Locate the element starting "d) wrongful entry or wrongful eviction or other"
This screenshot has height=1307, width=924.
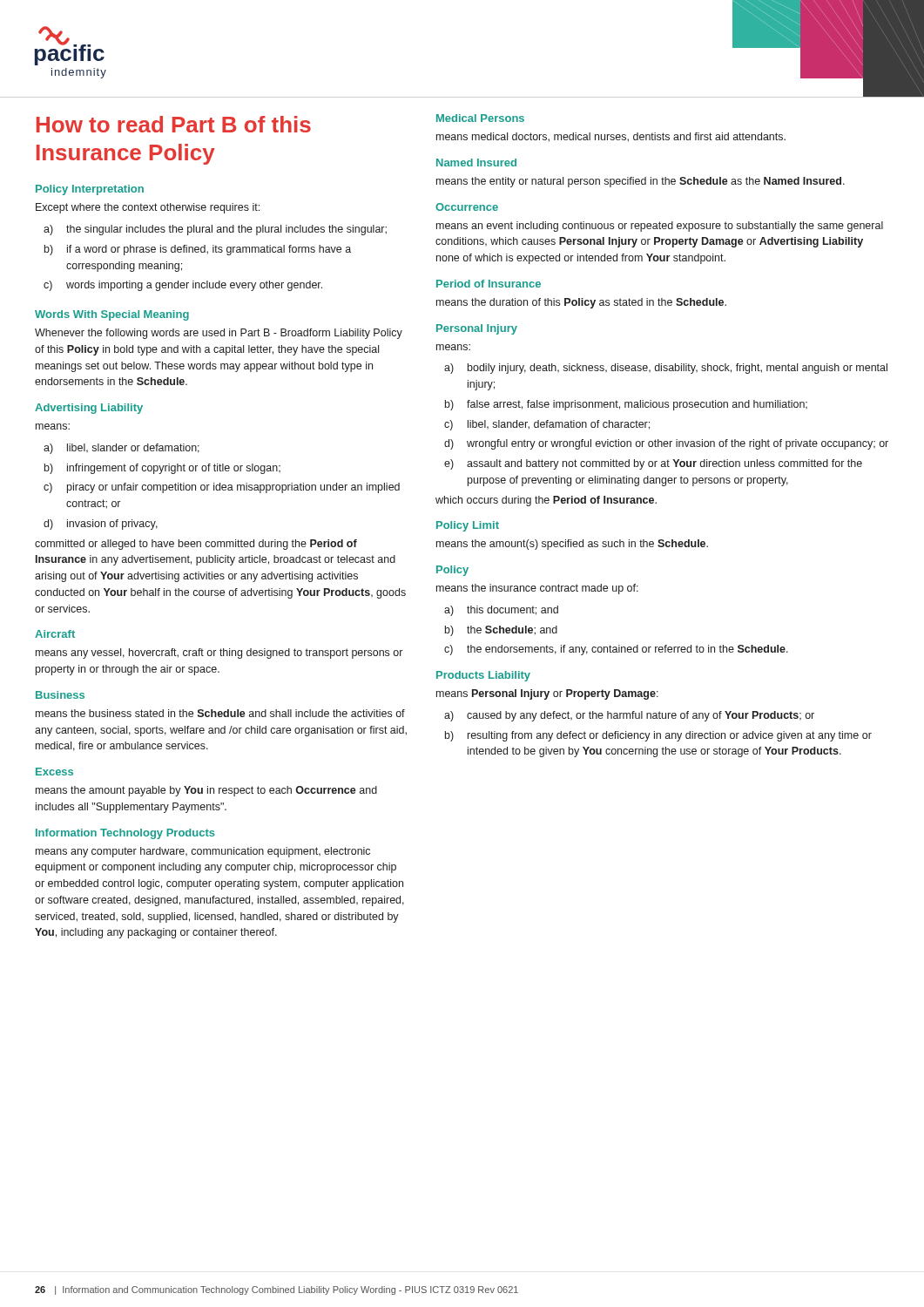666,444
